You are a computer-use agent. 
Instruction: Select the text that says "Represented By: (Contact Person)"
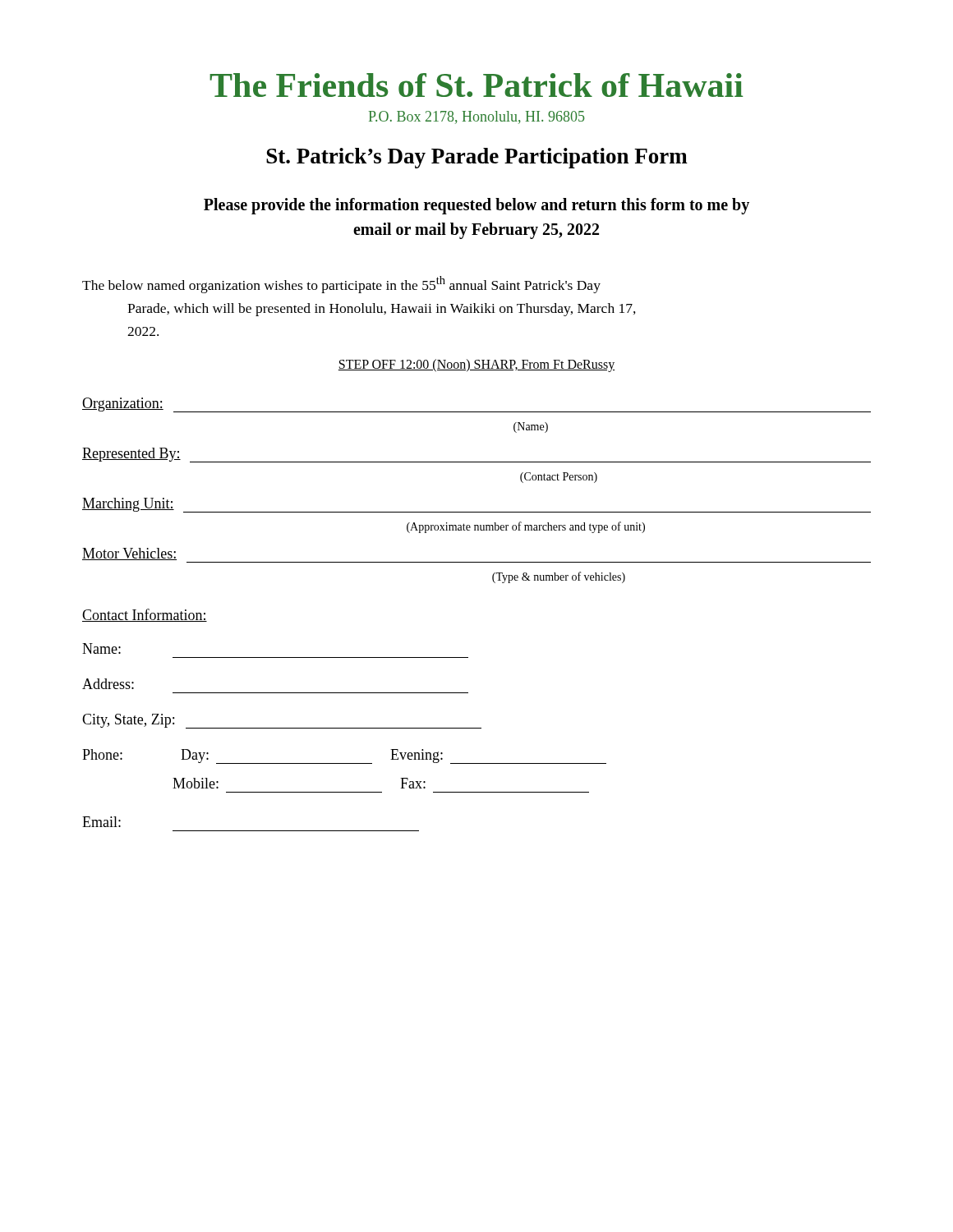click(476, 464)
